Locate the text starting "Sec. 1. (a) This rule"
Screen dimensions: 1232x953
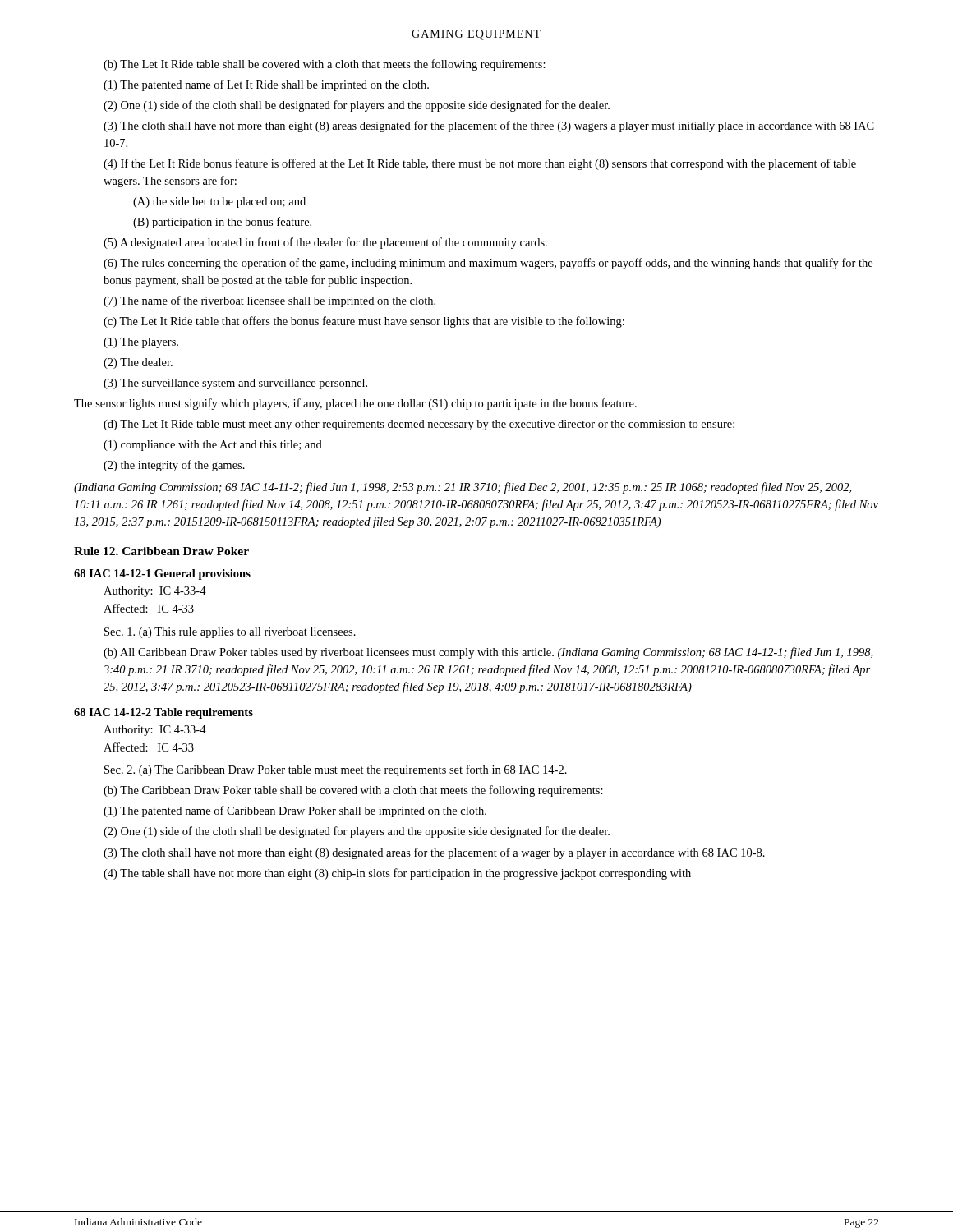click(x=230, y=631)
